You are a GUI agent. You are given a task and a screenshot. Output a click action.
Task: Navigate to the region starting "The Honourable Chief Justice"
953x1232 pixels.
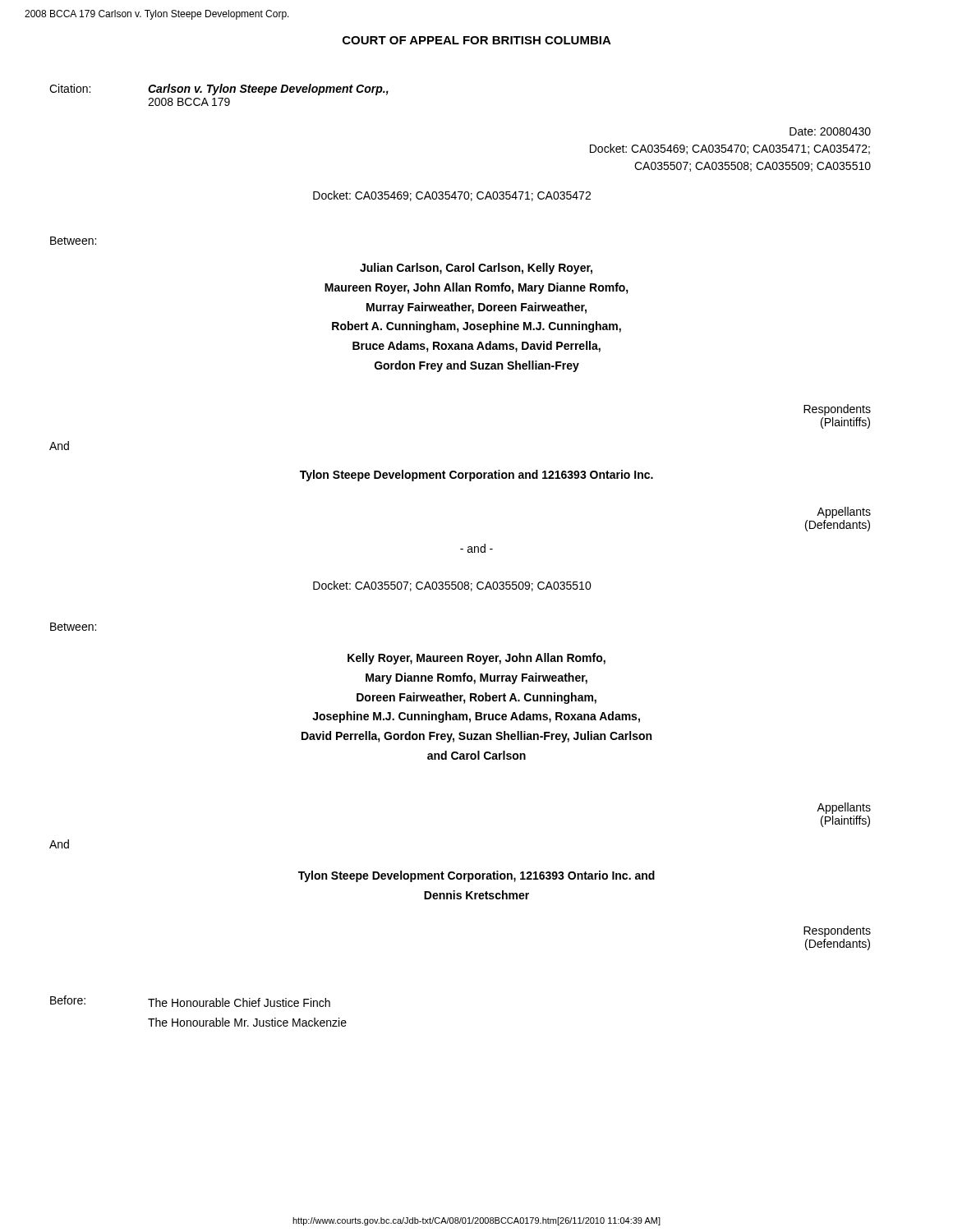click(247, 1013)
